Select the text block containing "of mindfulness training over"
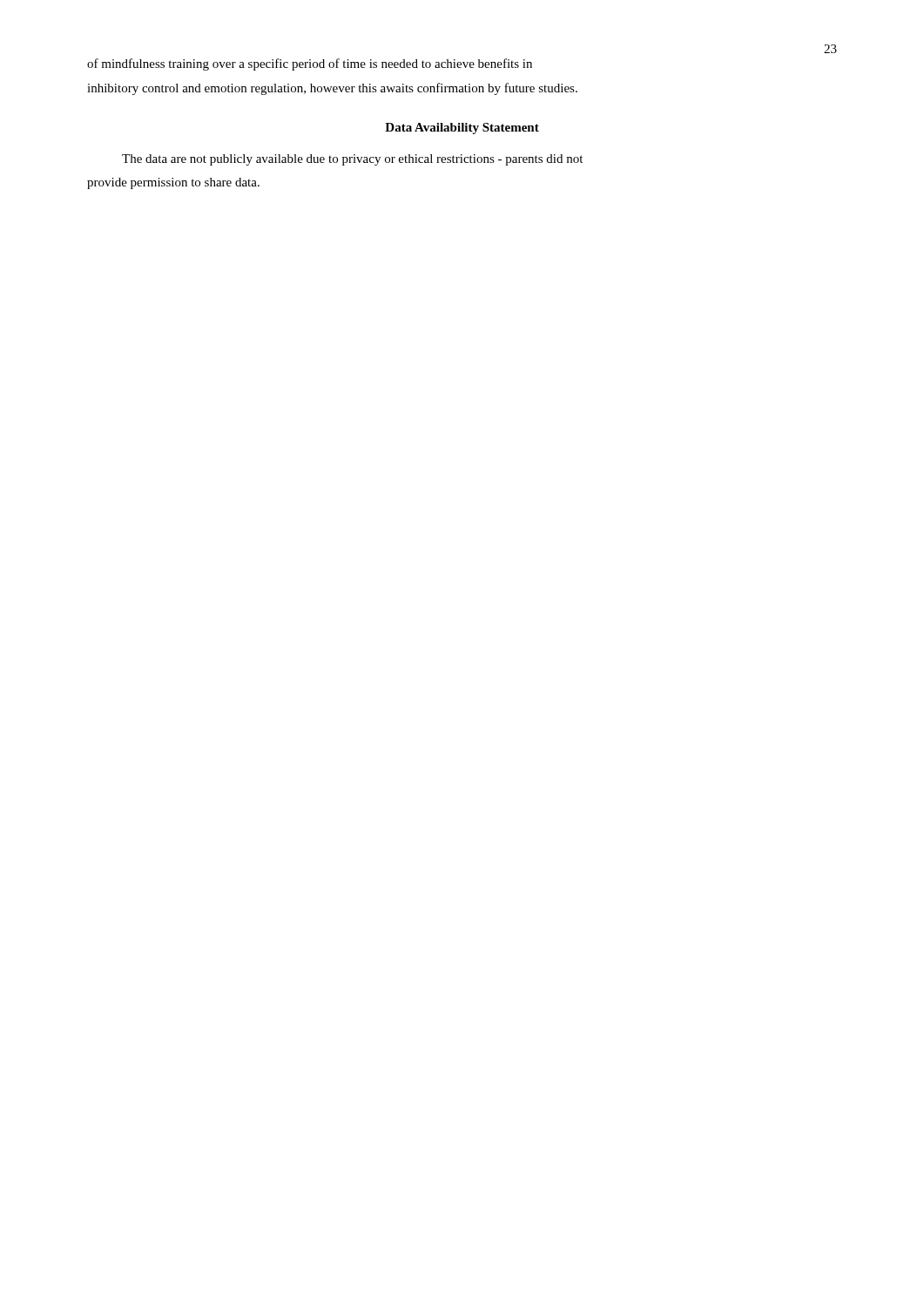 point(310,64)
